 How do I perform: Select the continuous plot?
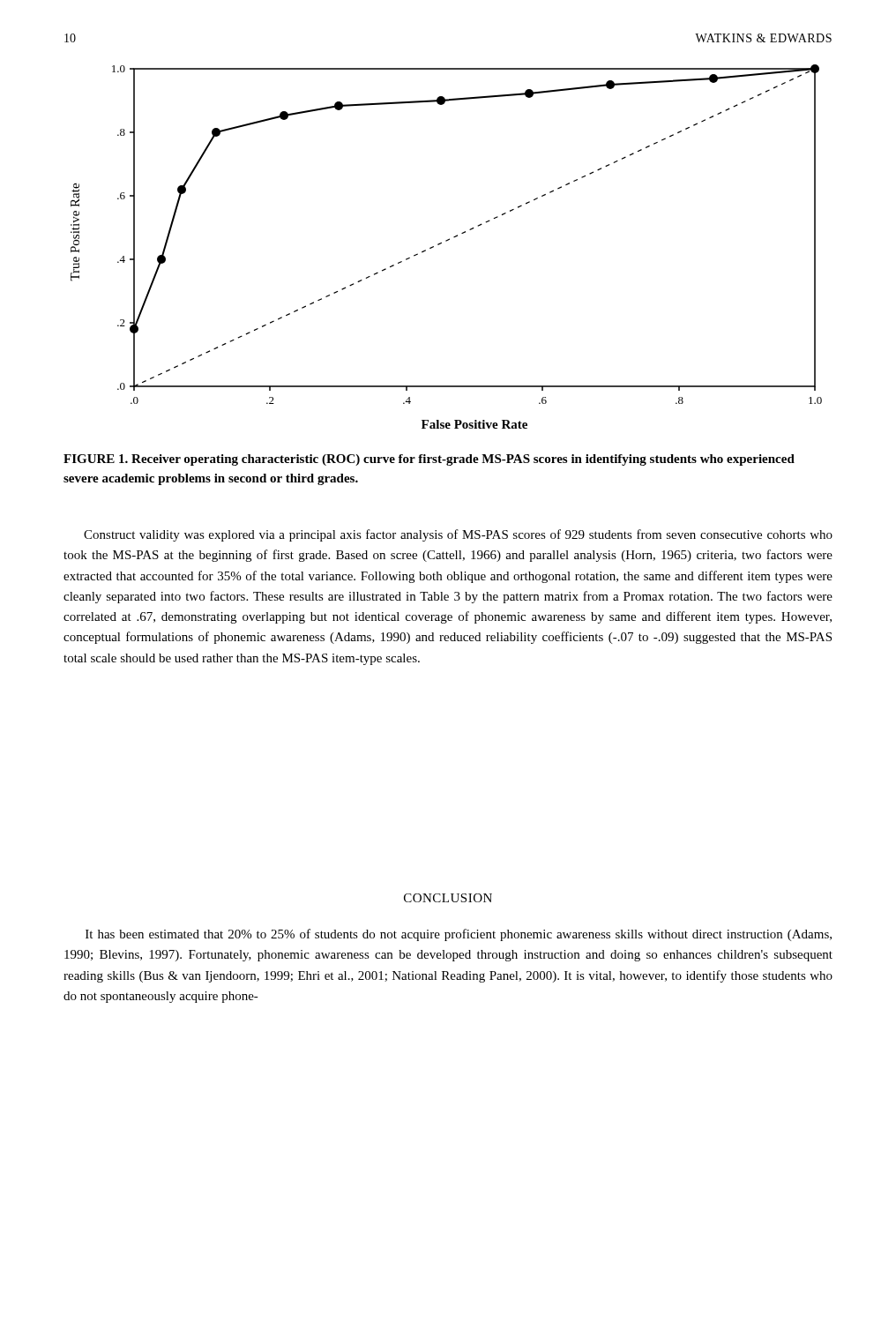[x=448, y=250]
